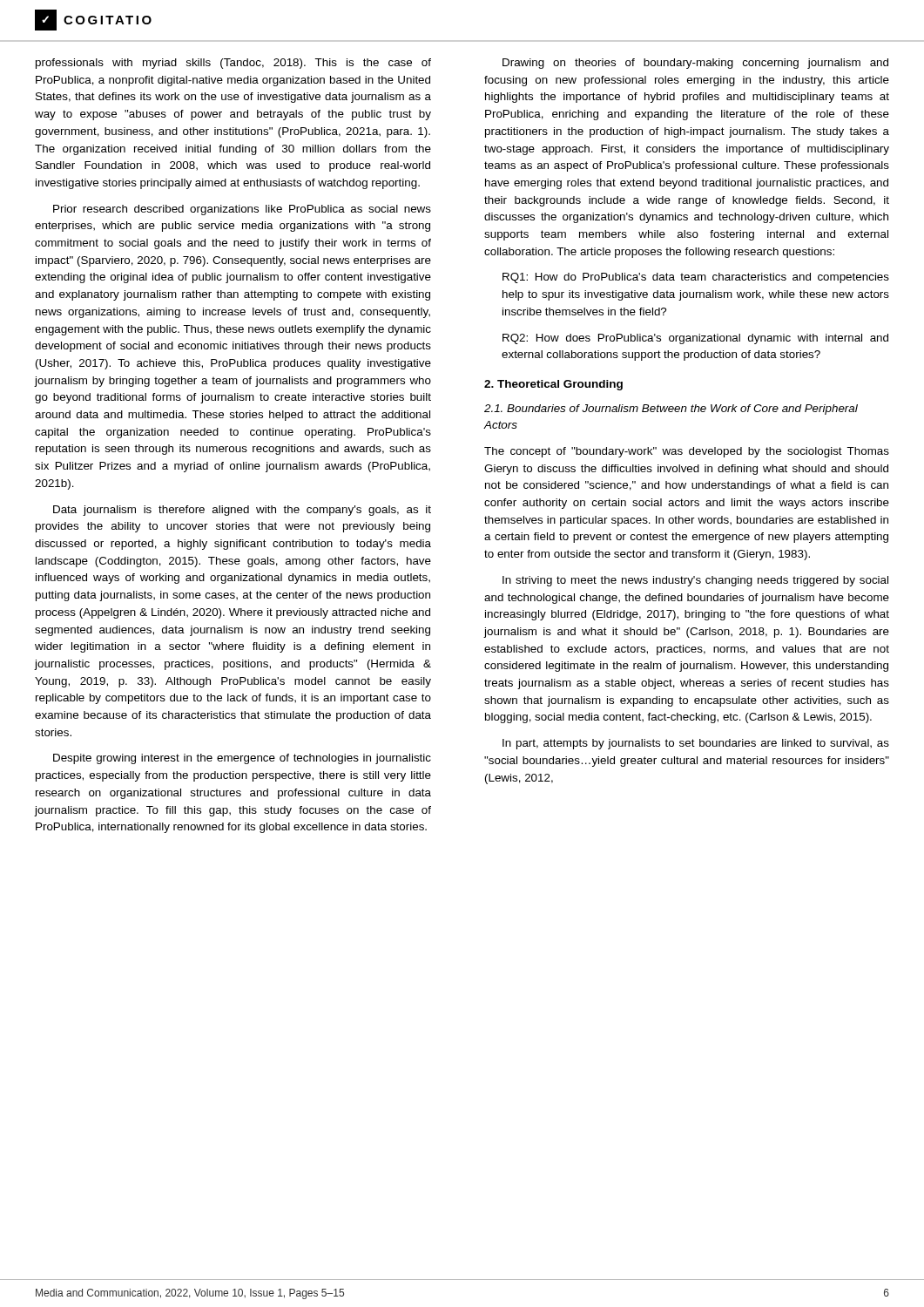Click on the element starting "Despite growing interest in"
924x1307 pixels.
coord(233,793)
